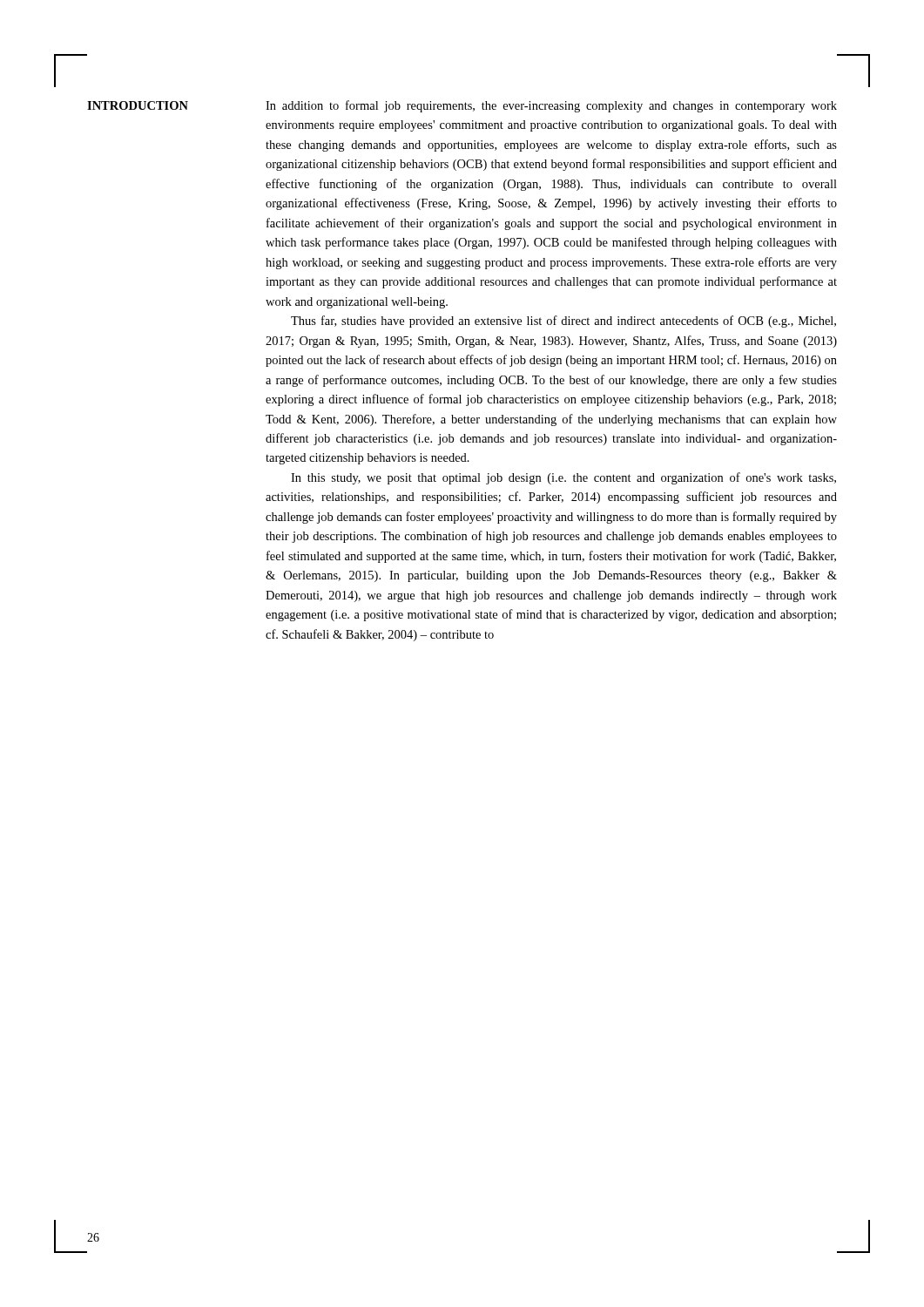Point to the block beginning "In addition to formal job requirements, the ever-increasing"
This screenshot has width=924, height=1307.
[x=551, y=203]
